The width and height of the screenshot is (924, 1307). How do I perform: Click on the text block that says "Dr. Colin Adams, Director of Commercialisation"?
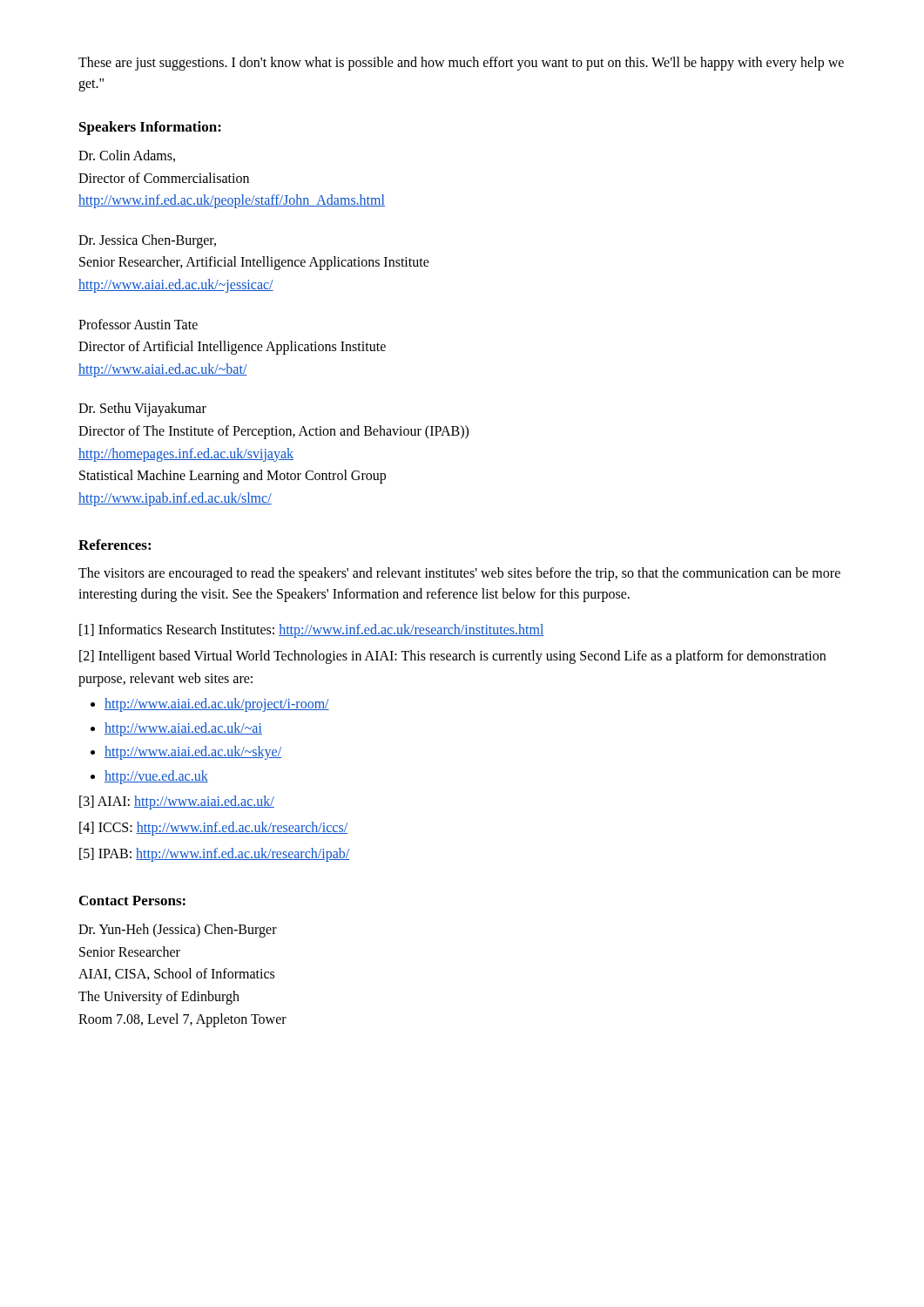tap(232, 178)
